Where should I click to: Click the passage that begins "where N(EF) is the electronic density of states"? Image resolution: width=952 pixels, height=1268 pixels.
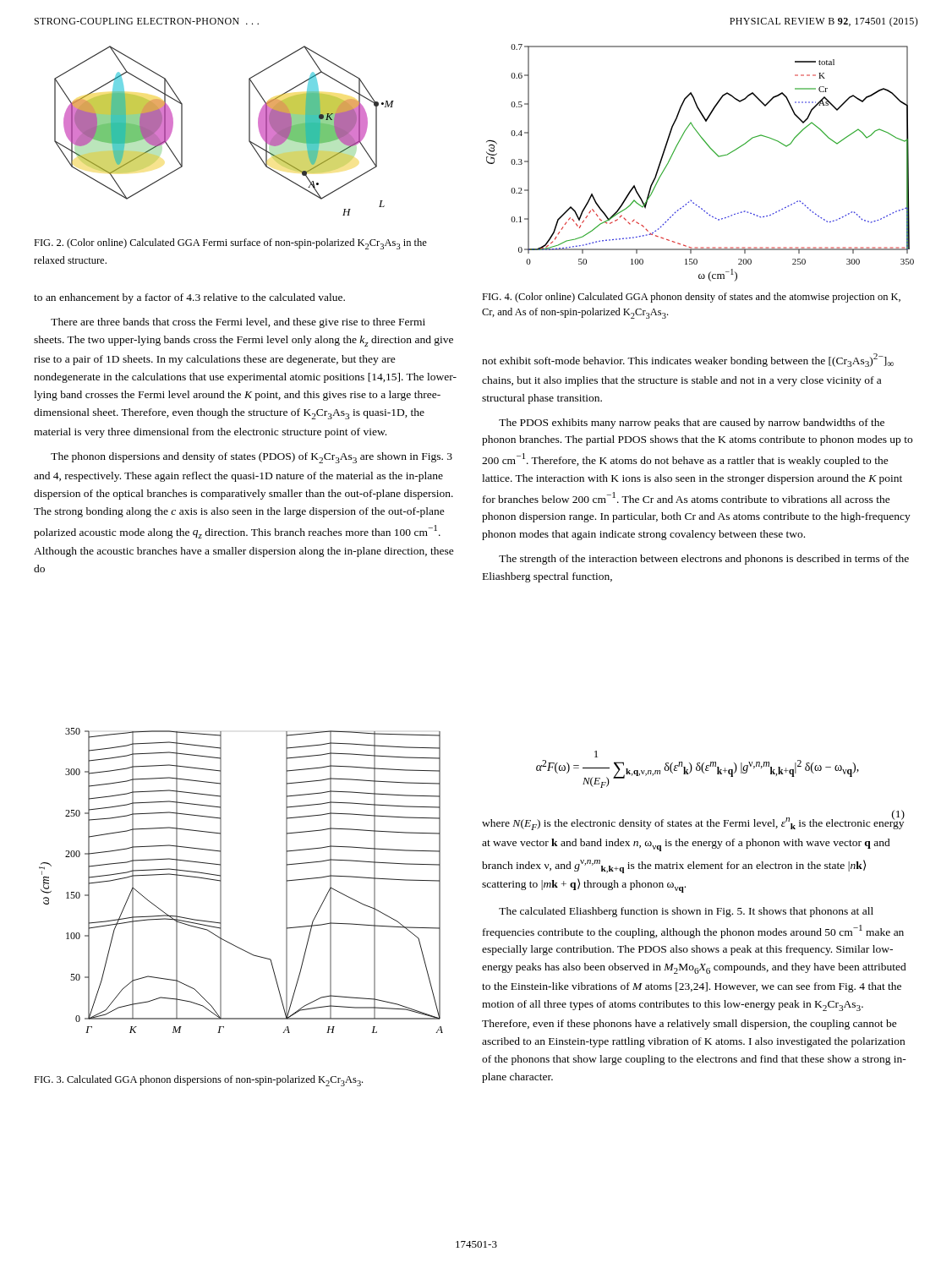tap(697, 949)
